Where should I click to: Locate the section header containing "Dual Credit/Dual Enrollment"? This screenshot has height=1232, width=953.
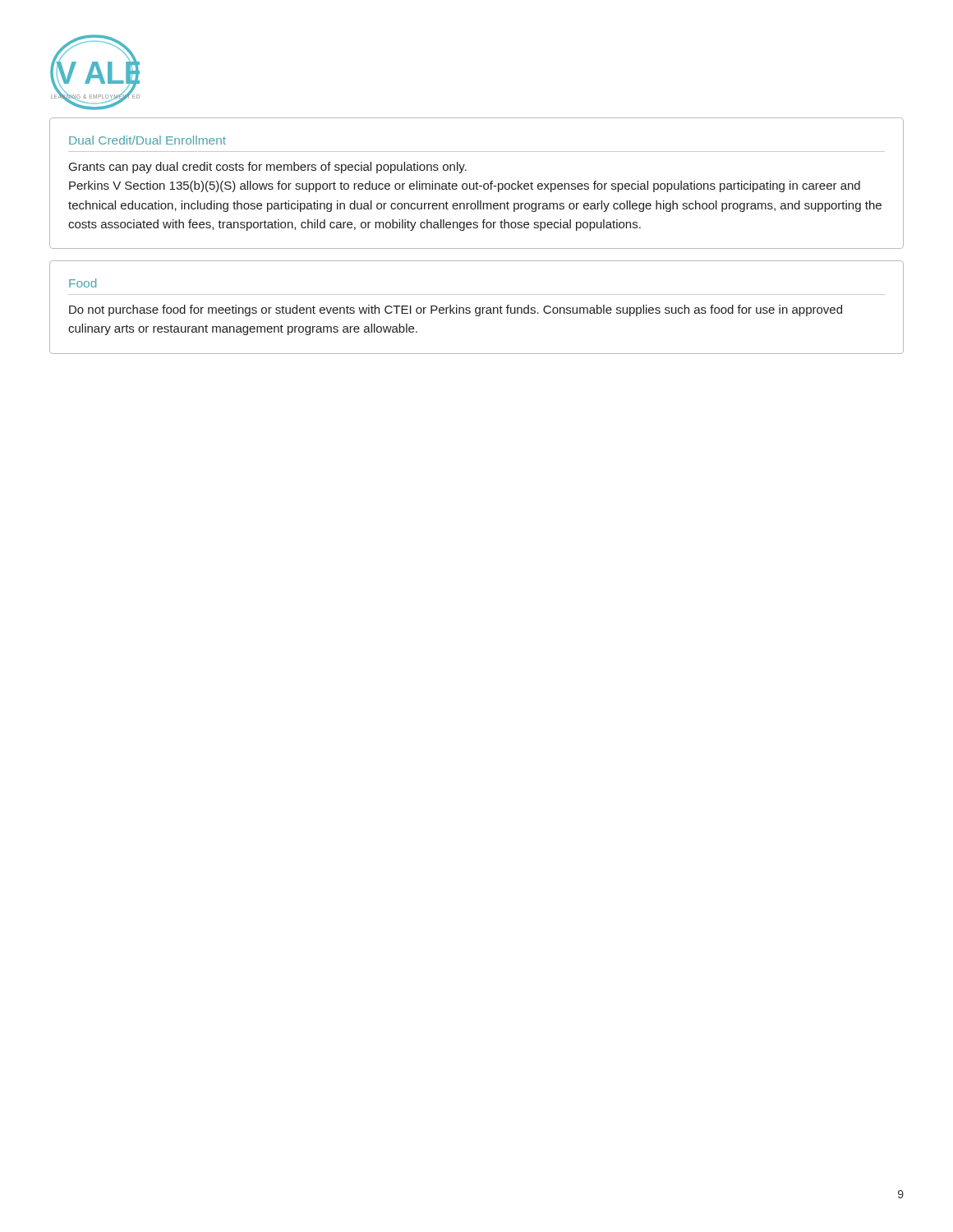tap(476, 142)
